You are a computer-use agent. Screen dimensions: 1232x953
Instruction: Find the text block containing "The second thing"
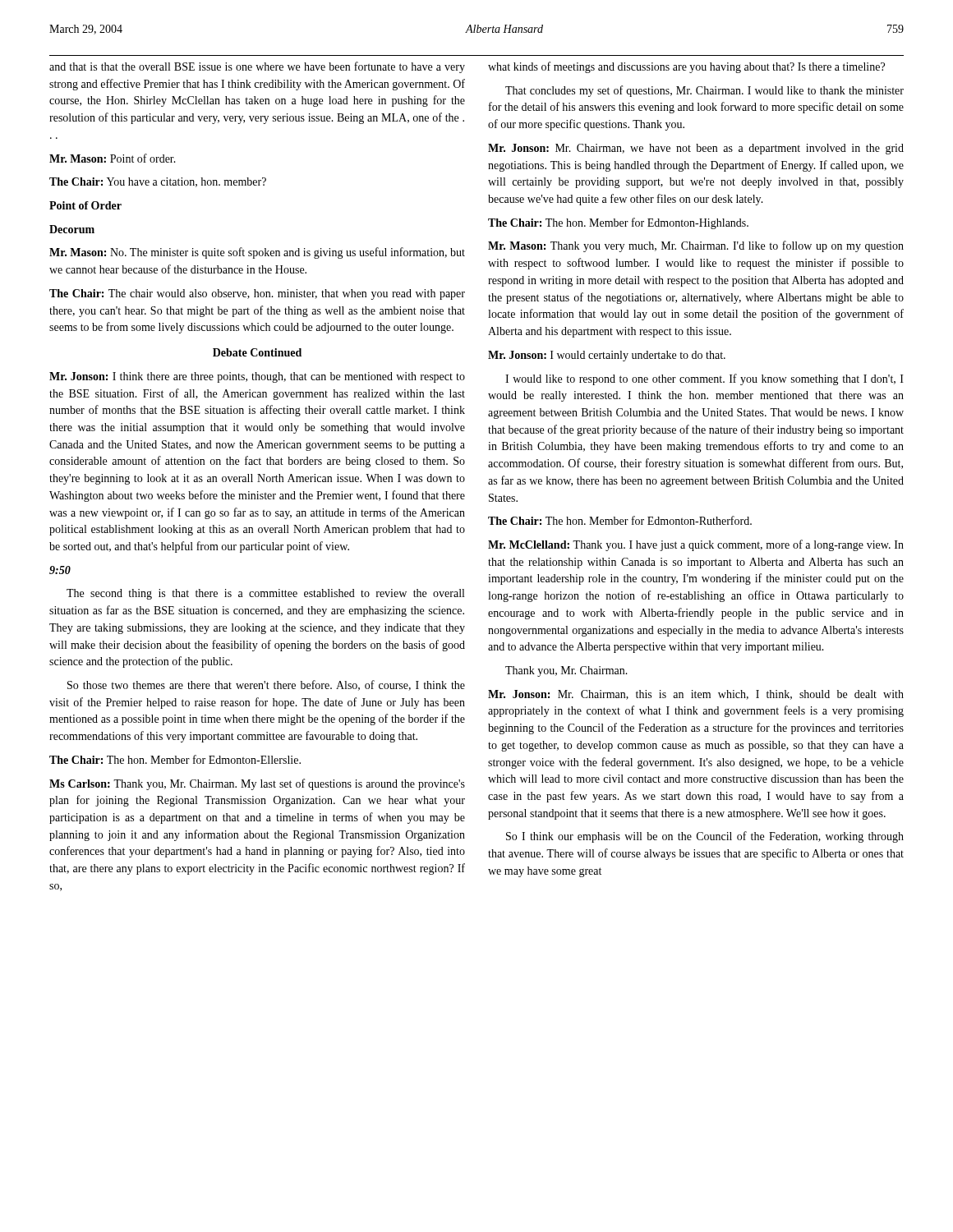coord(265,594)
